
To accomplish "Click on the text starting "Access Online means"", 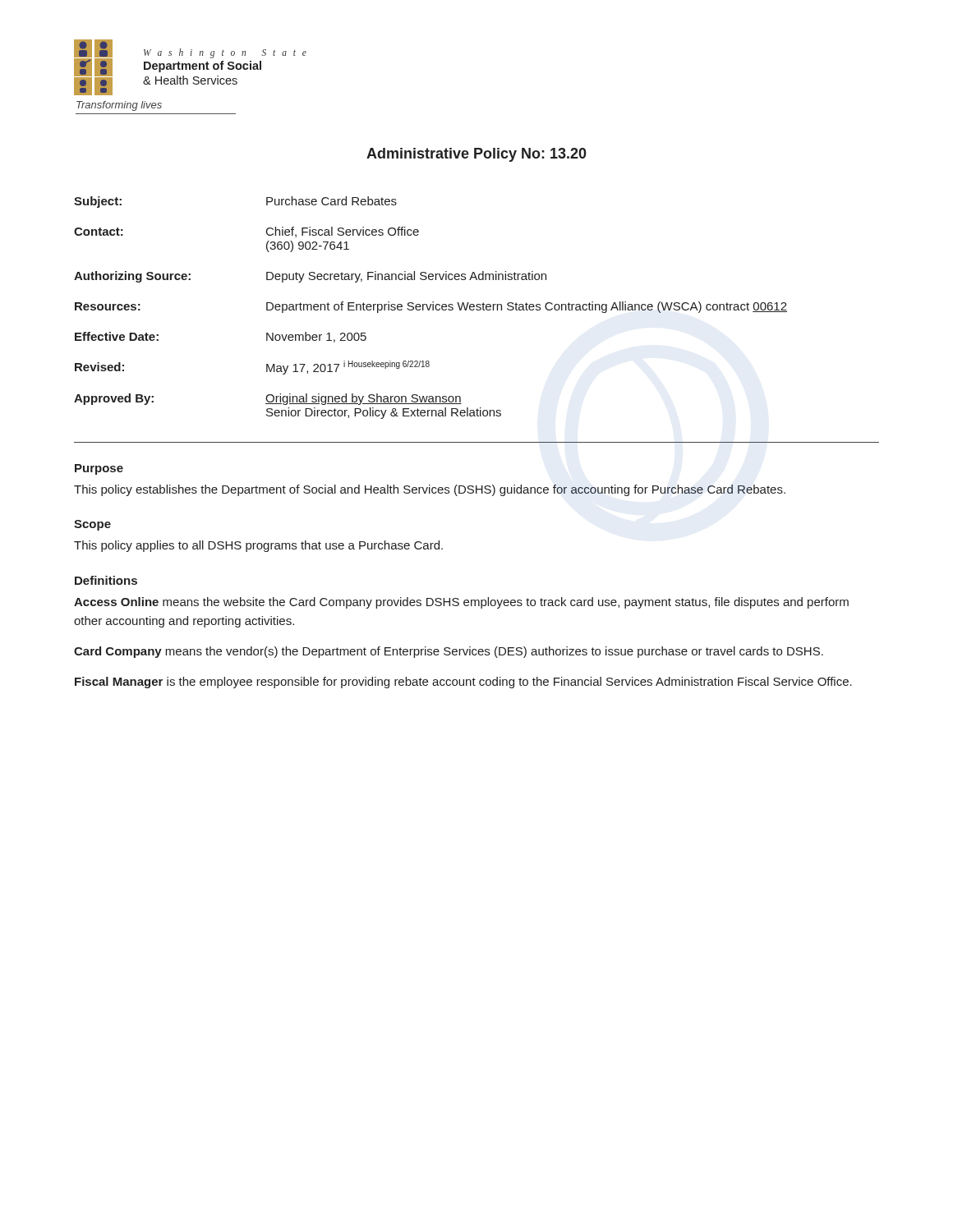I will pos(462,611).
